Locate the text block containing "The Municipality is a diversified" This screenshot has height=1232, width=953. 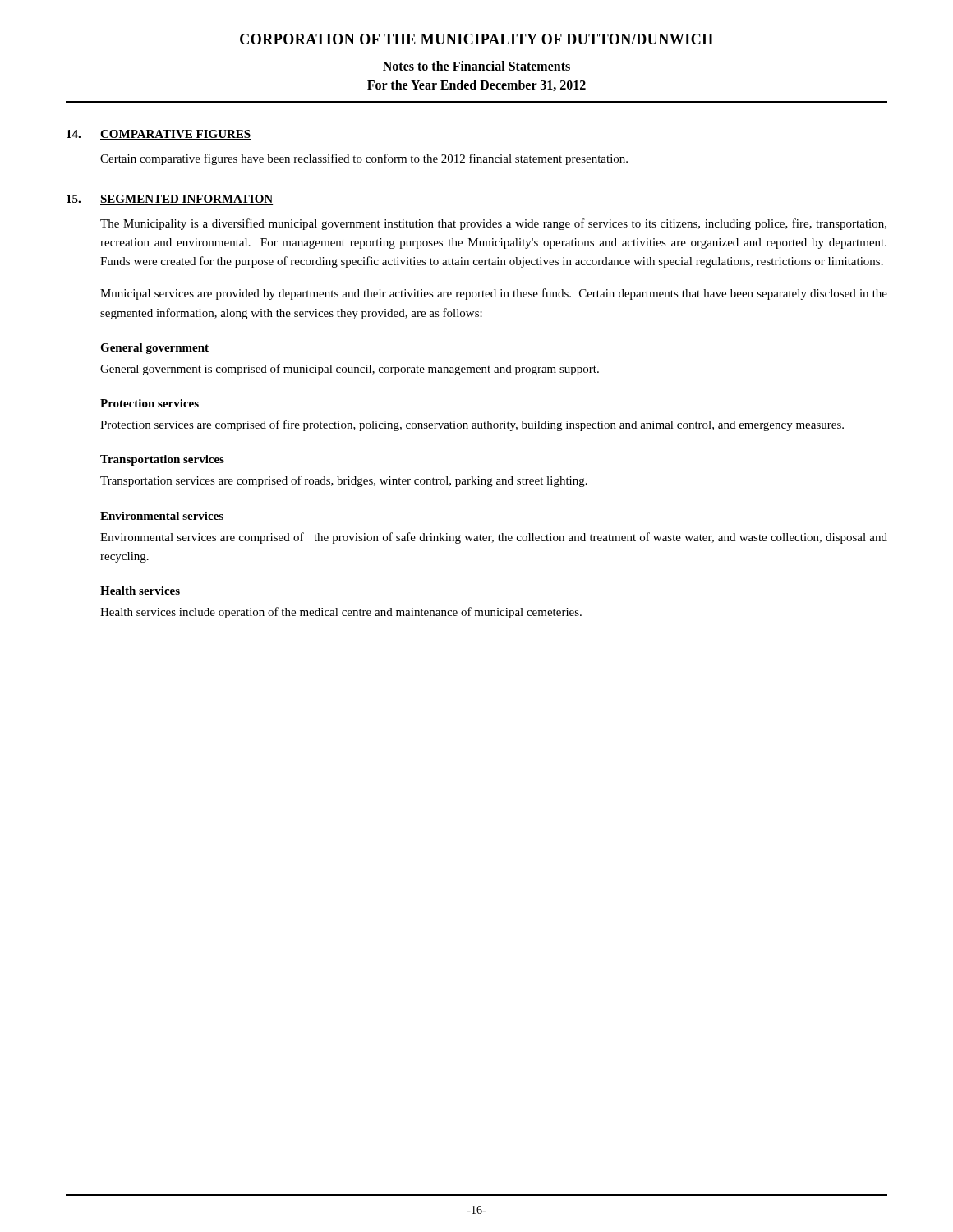pos(494,242)
